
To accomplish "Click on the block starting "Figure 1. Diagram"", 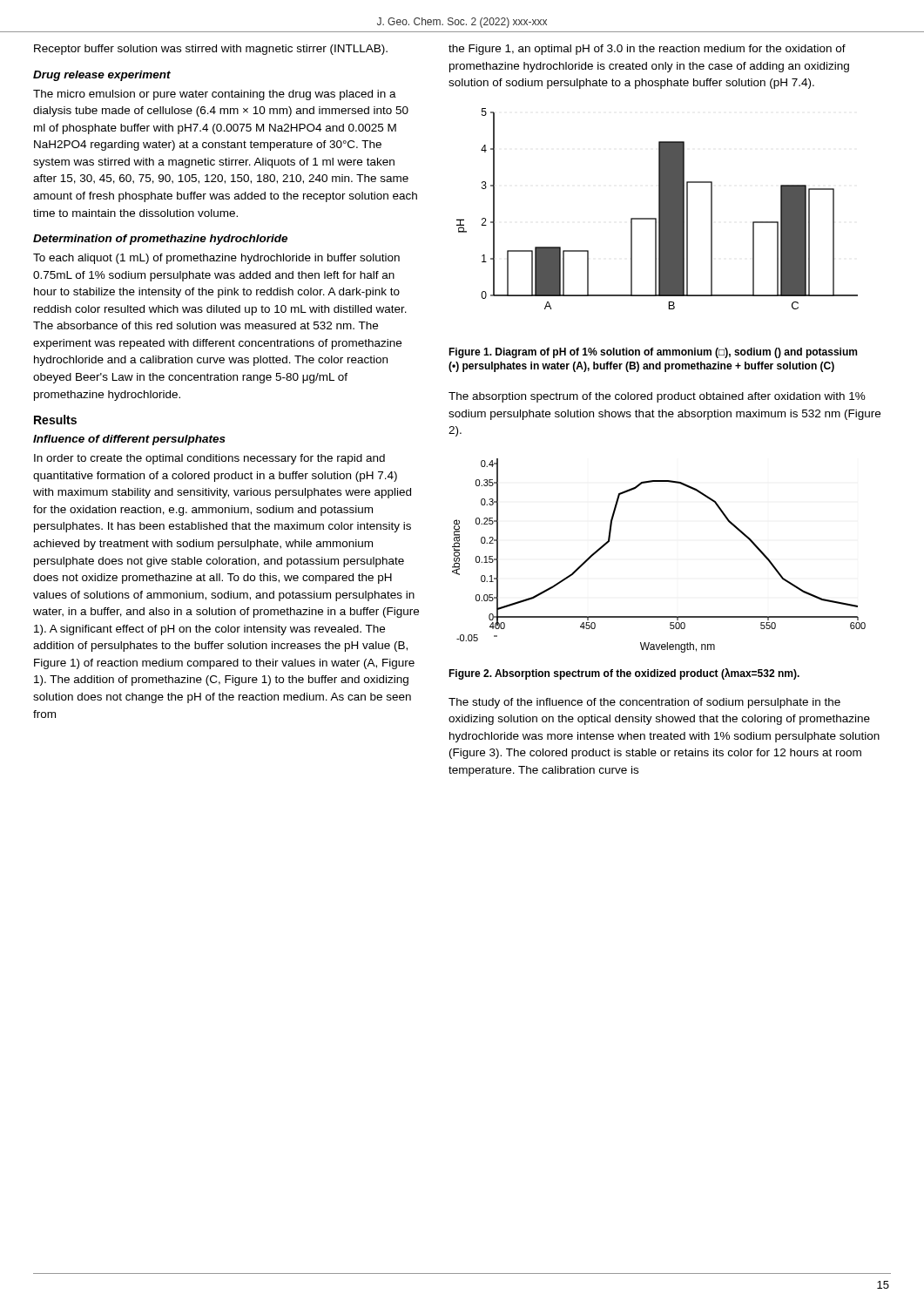I will (x=653, y=359).
